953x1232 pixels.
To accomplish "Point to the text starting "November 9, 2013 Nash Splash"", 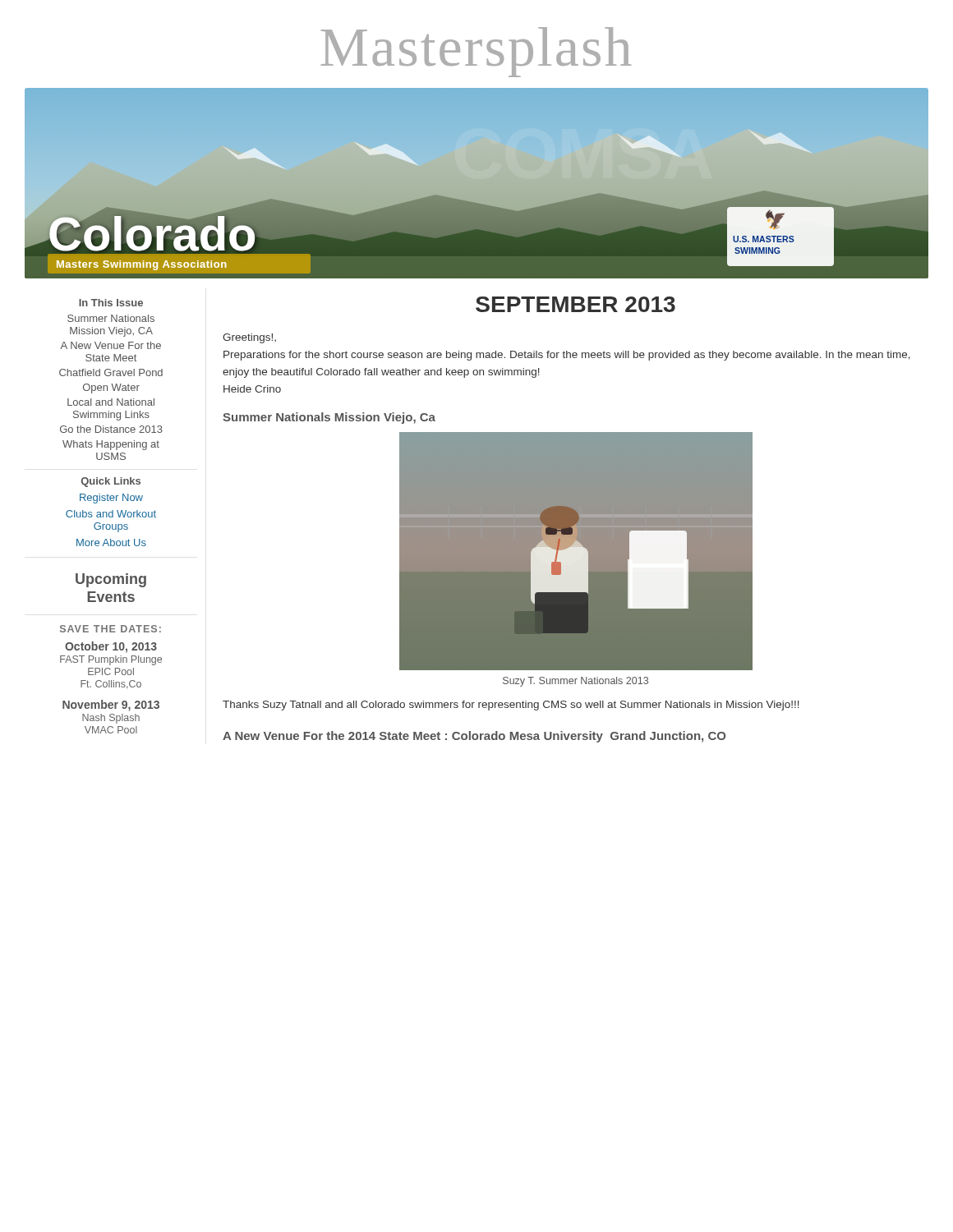I will coord(111,717).
